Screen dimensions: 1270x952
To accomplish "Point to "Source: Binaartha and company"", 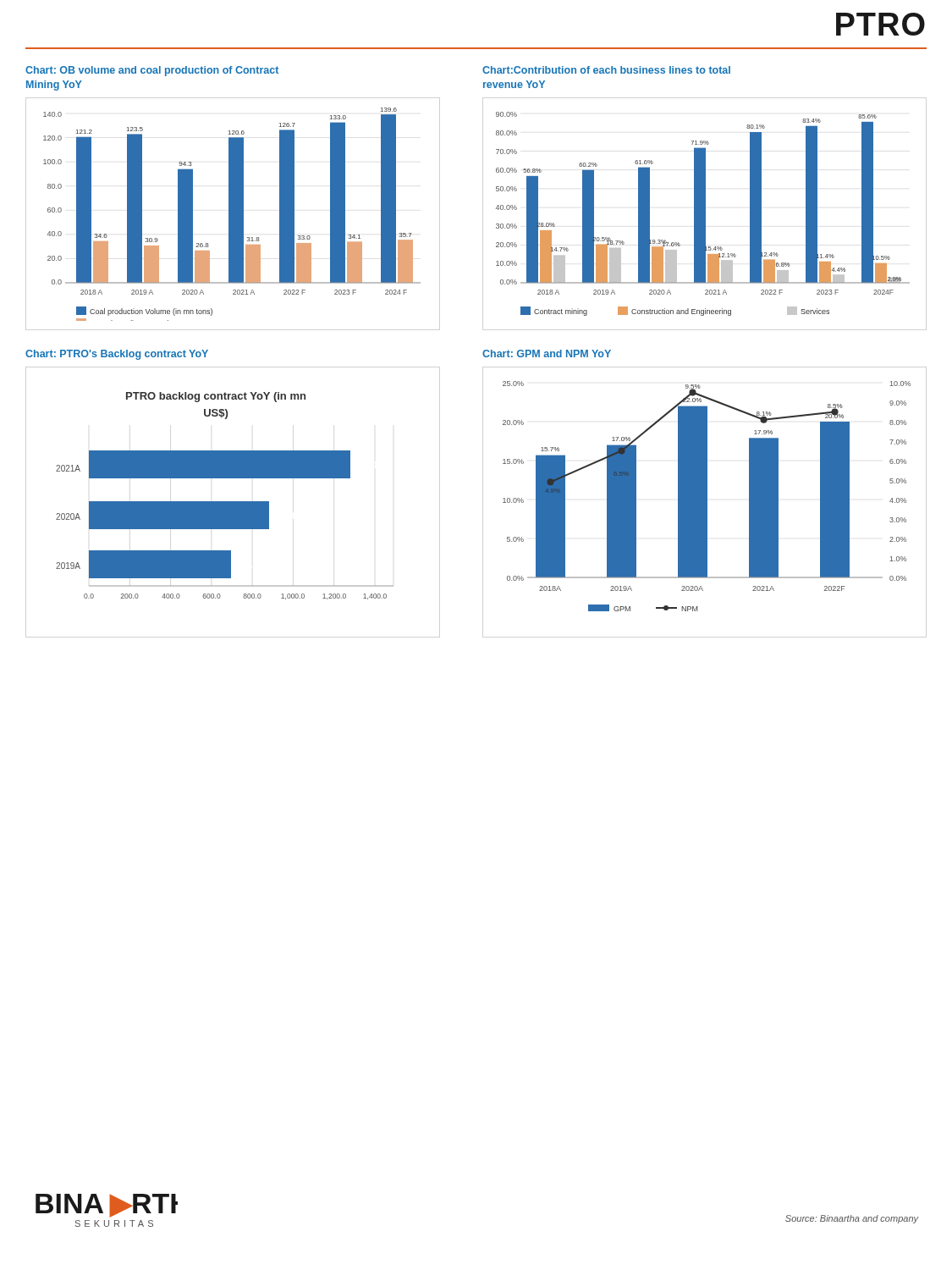I will point(852,1218).
